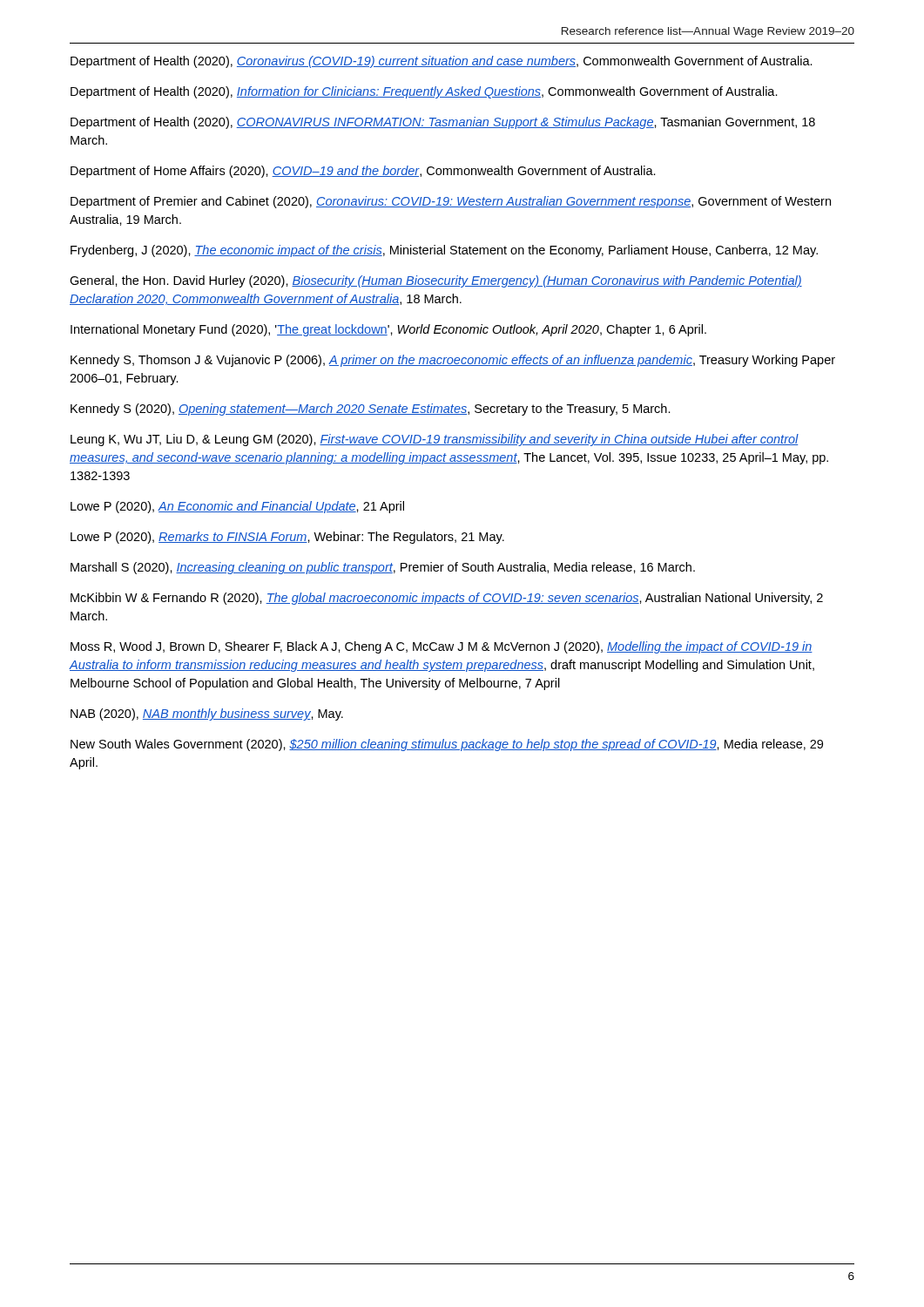924x1307 pixels.
Task: Click the passage that begins "Marshall S (2020), Increasing cleaning on public"
Action: (383, 567)
